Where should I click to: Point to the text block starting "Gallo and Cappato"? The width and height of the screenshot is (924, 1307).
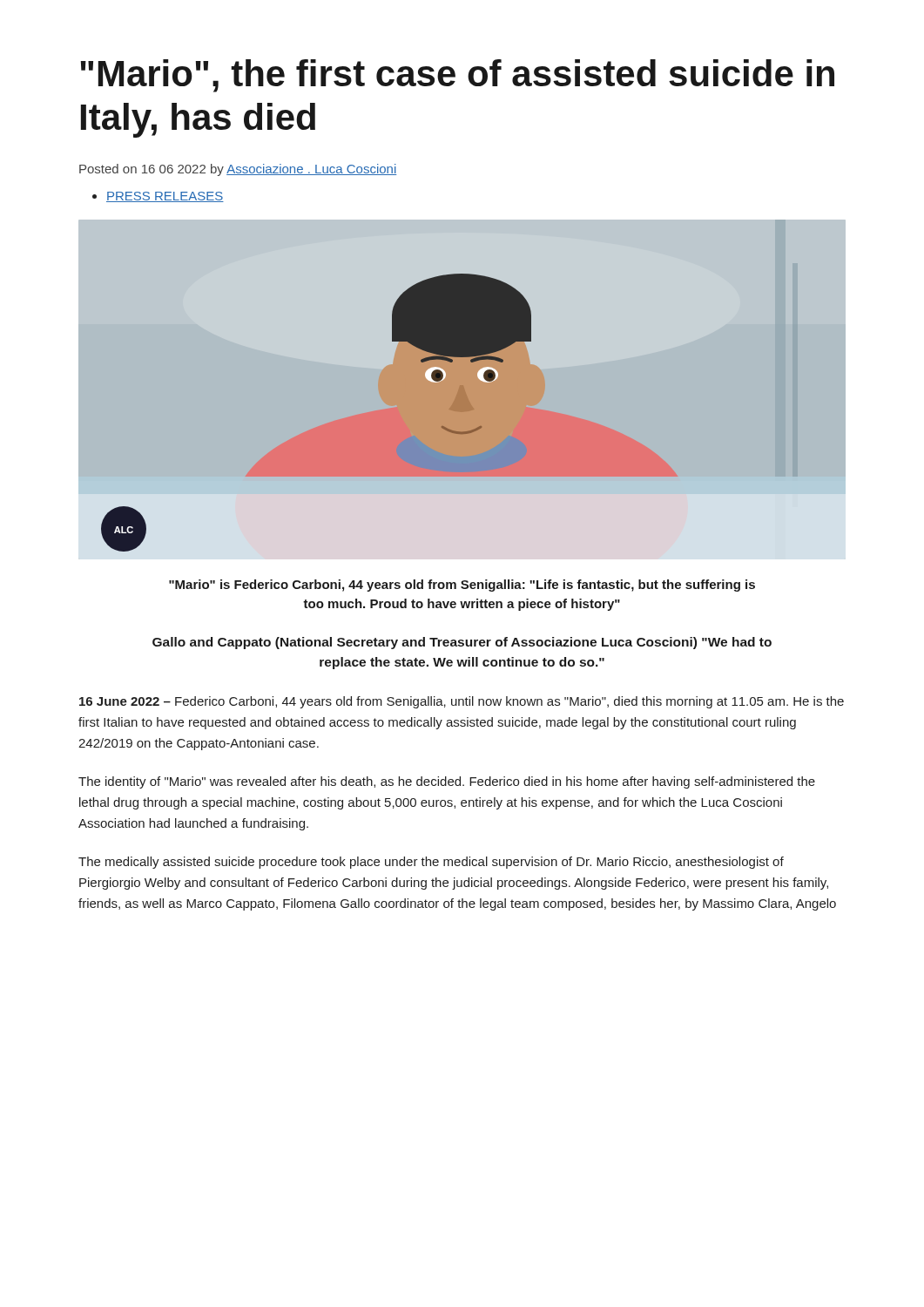(x=462, y=652)
